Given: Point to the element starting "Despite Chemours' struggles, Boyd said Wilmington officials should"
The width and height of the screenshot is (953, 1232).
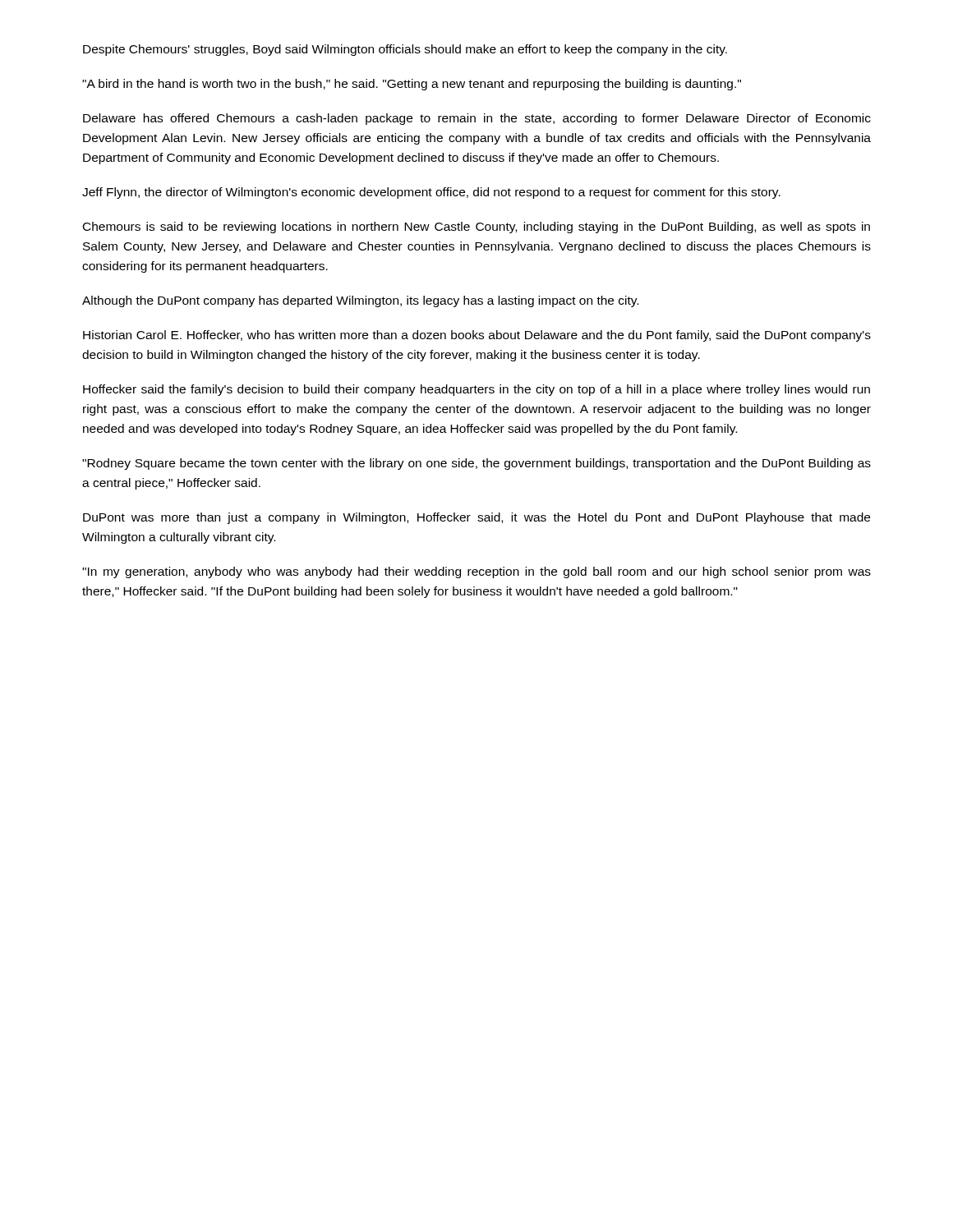Looking at the screenshot, I should 405,49.
